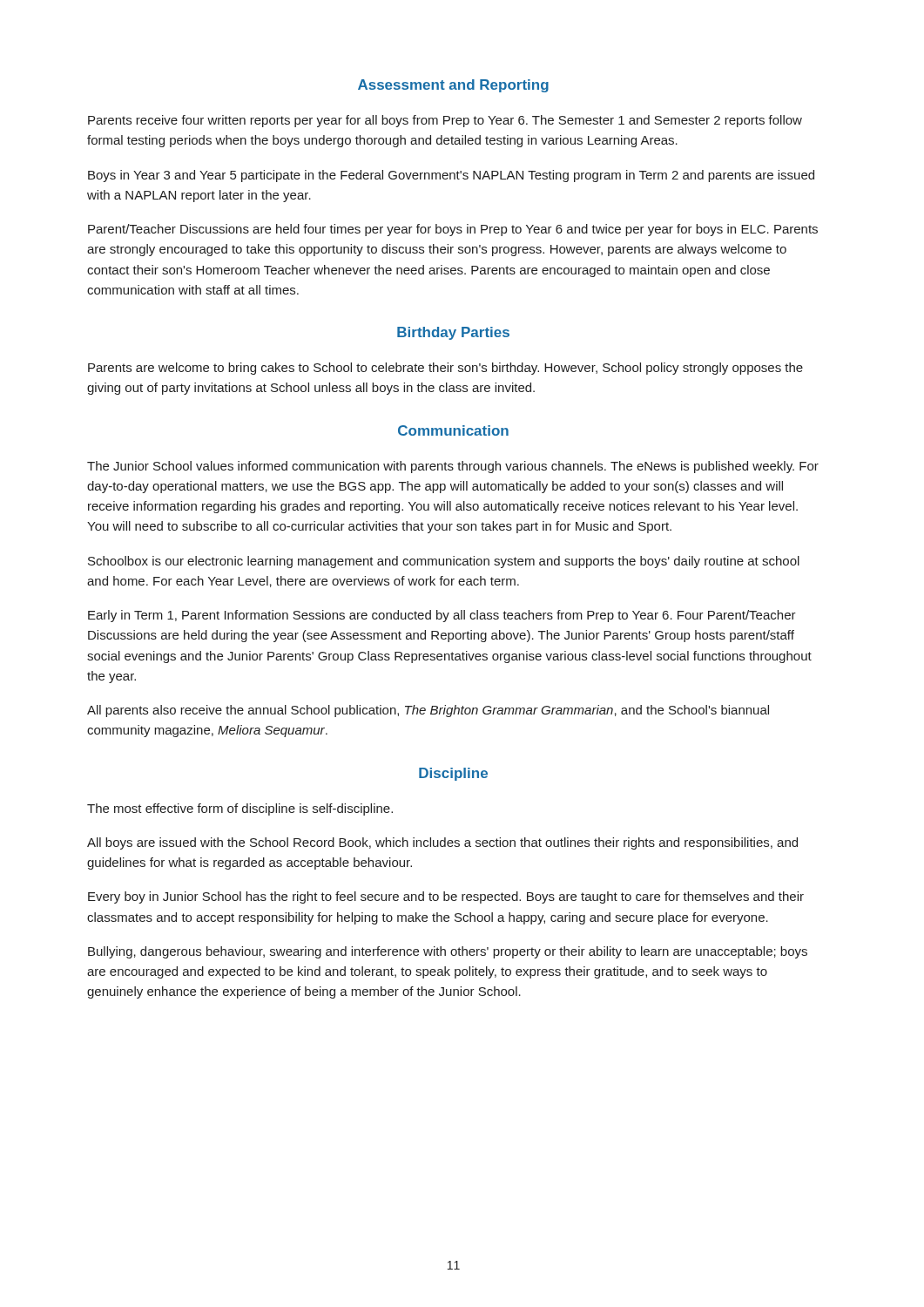Find the block starting "Parents receive four written"
Screen dimensions: 1307x924
coord(445,130)
